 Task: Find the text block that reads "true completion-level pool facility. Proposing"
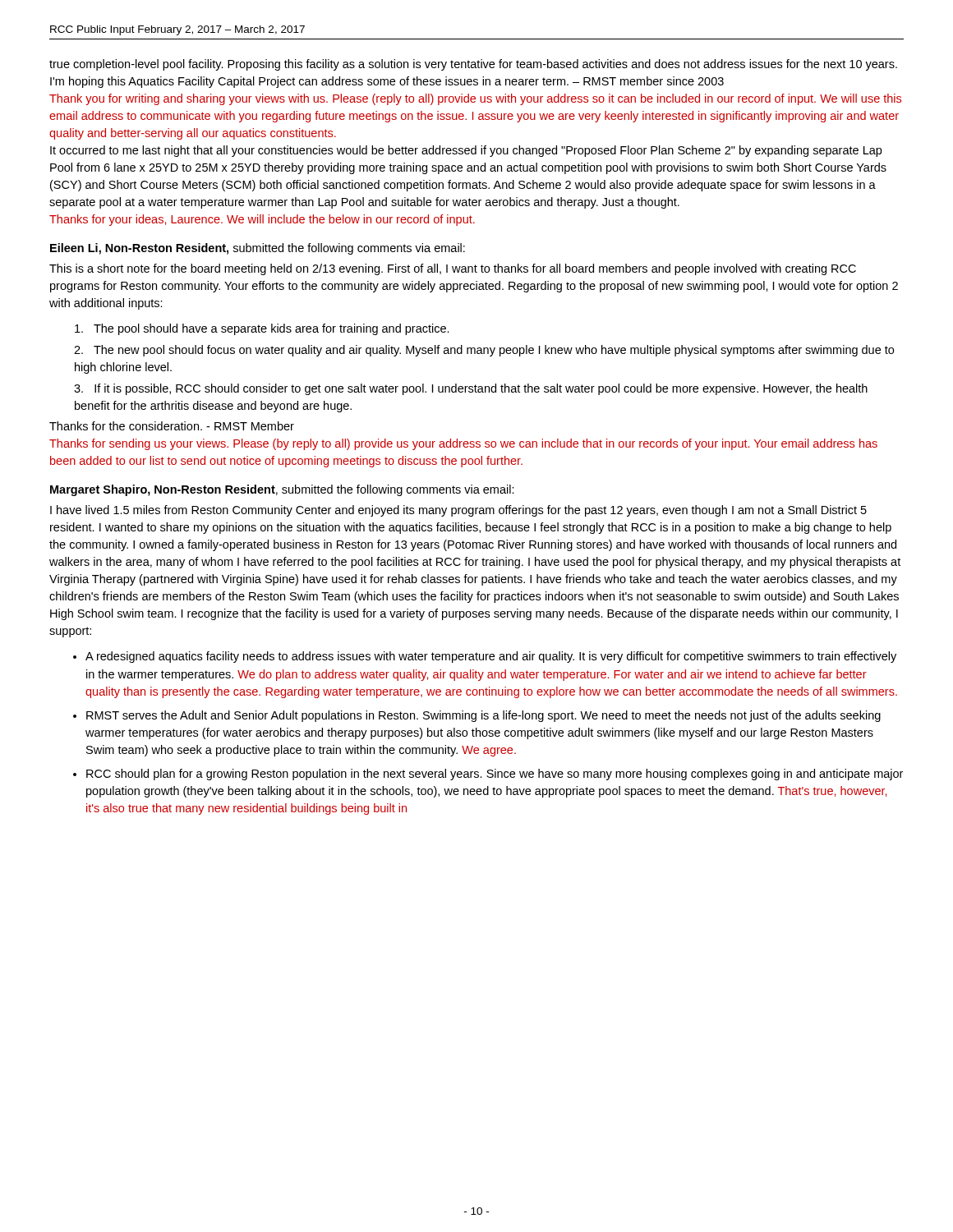pos(476,142)
